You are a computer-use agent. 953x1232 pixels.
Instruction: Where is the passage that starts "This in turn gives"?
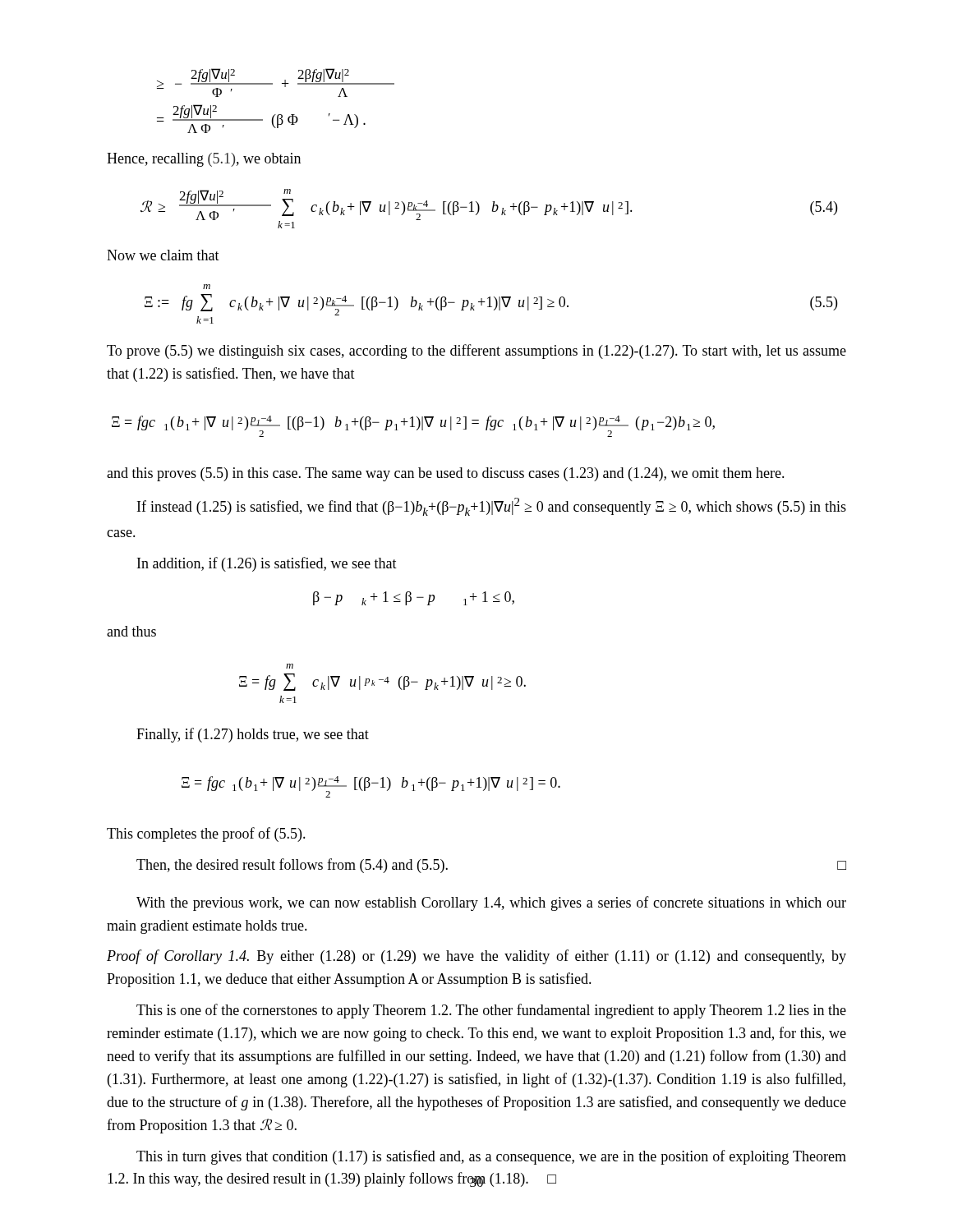coord(476,1168)
